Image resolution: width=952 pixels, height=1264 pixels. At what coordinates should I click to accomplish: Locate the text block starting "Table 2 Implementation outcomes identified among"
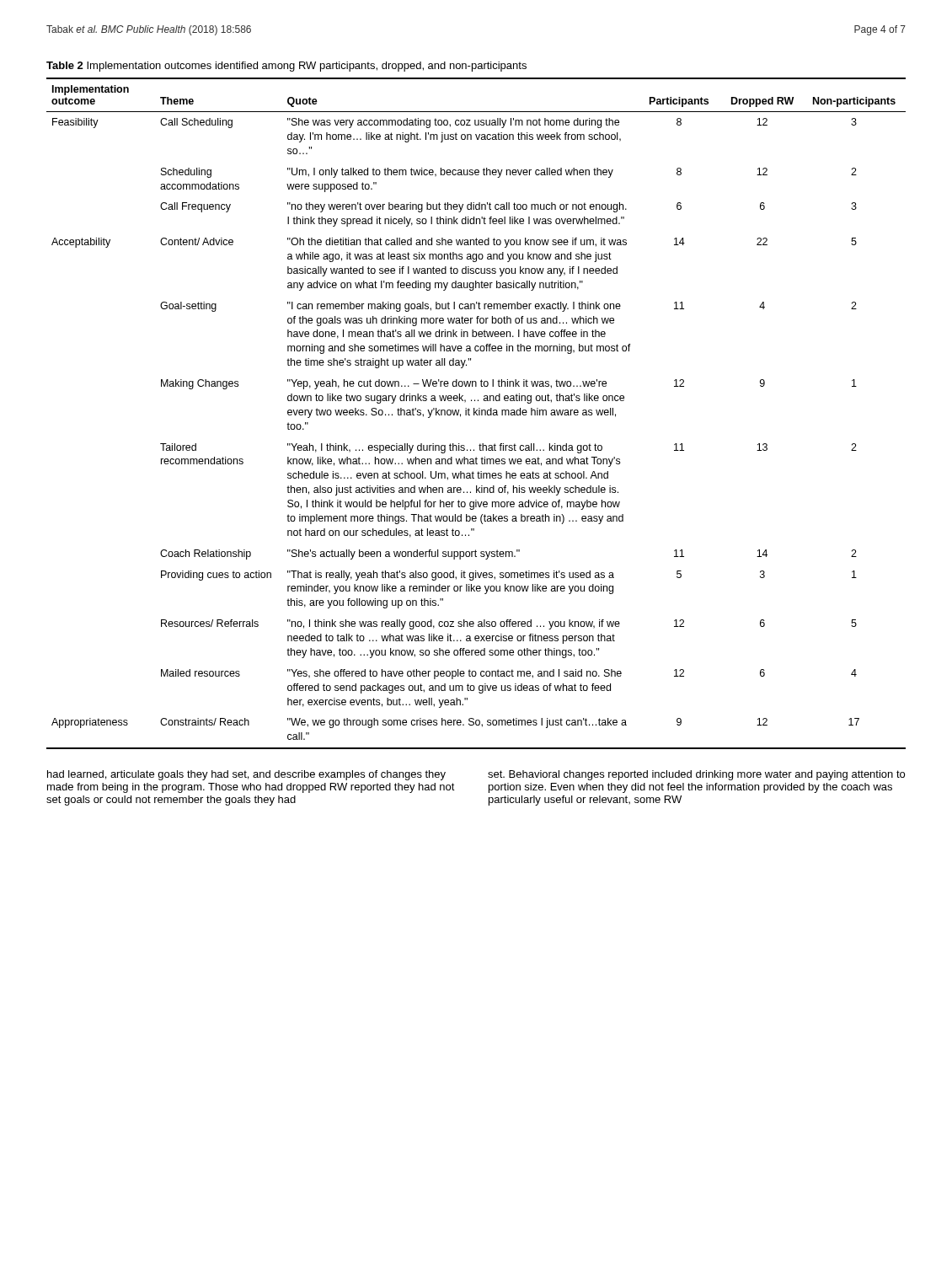[287, 65]
